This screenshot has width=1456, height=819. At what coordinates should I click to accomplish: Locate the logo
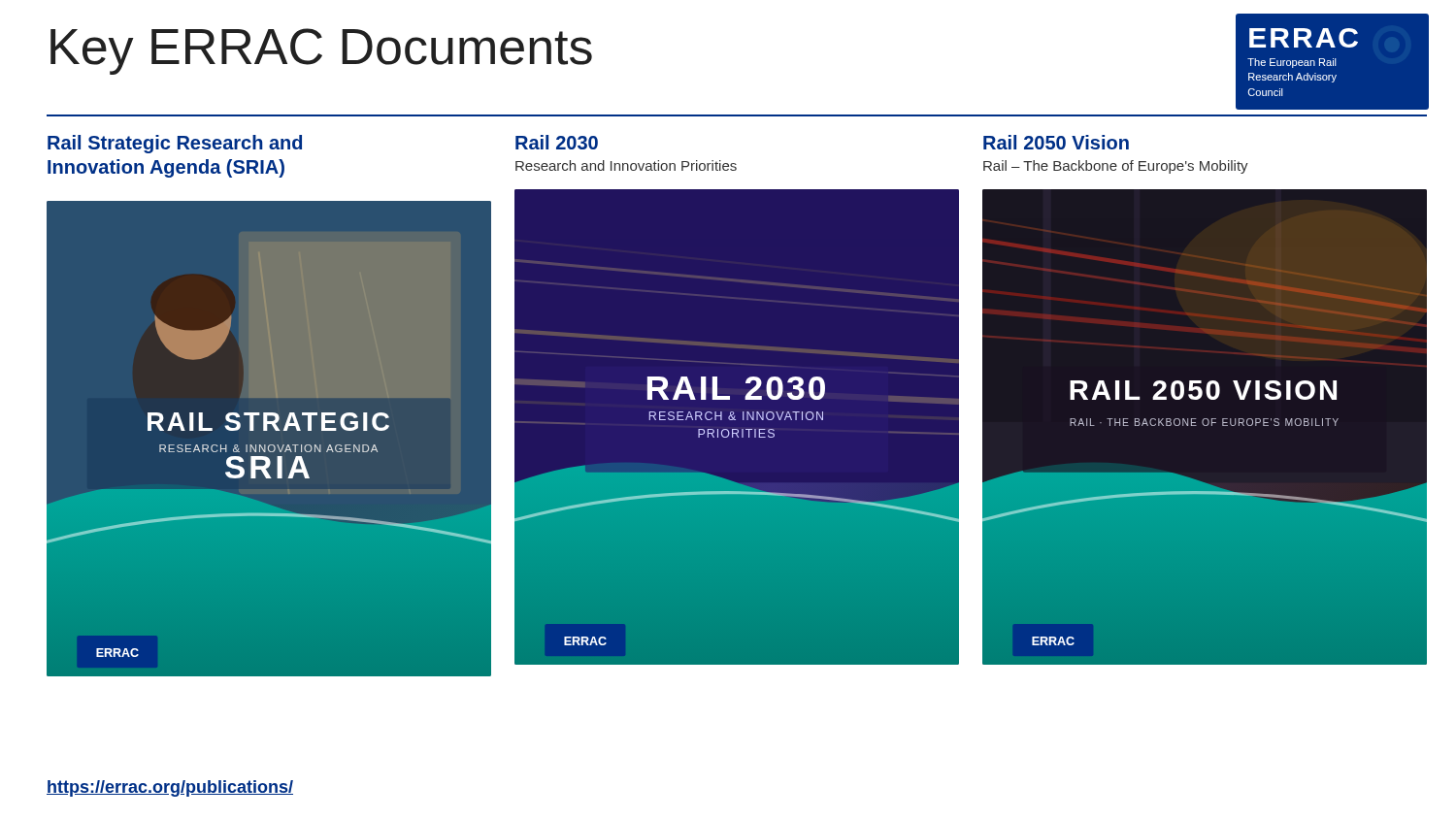[1332, 62]
